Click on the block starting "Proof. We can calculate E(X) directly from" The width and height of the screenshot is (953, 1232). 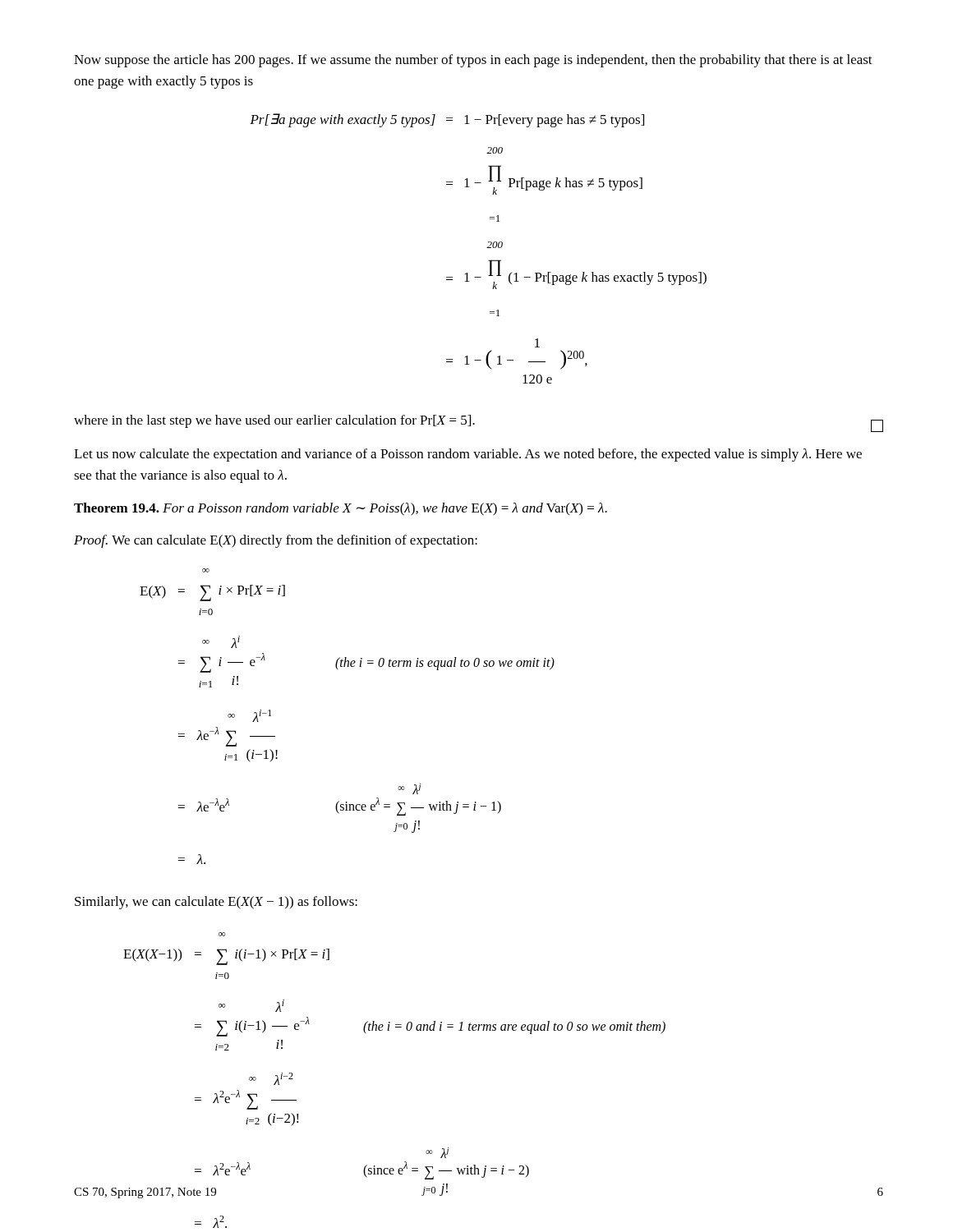pyautogui.click(x=276, y=540)
